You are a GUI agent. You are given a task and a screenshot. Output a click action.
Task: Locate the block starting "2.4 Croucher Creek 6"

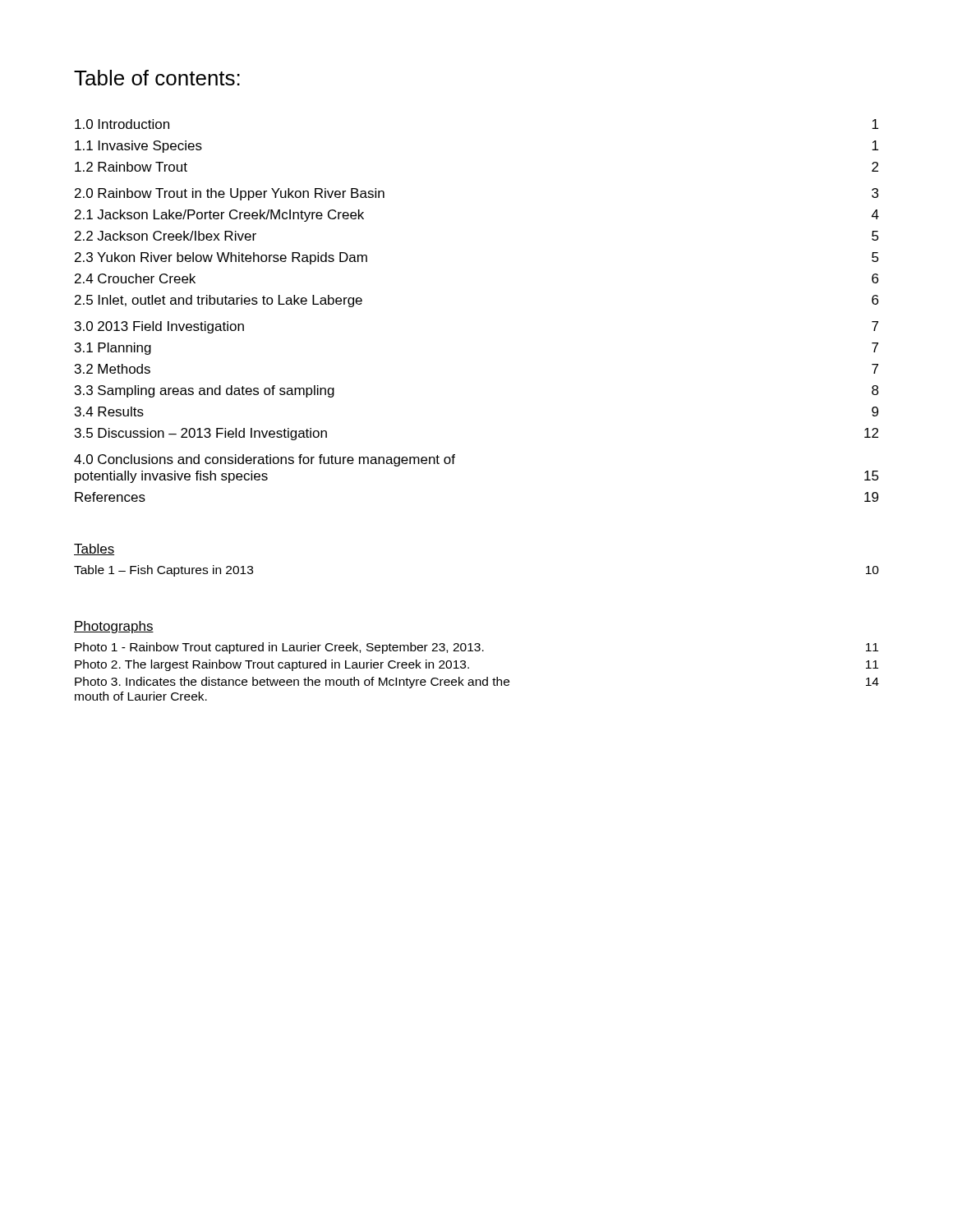(x=138, y=277)
